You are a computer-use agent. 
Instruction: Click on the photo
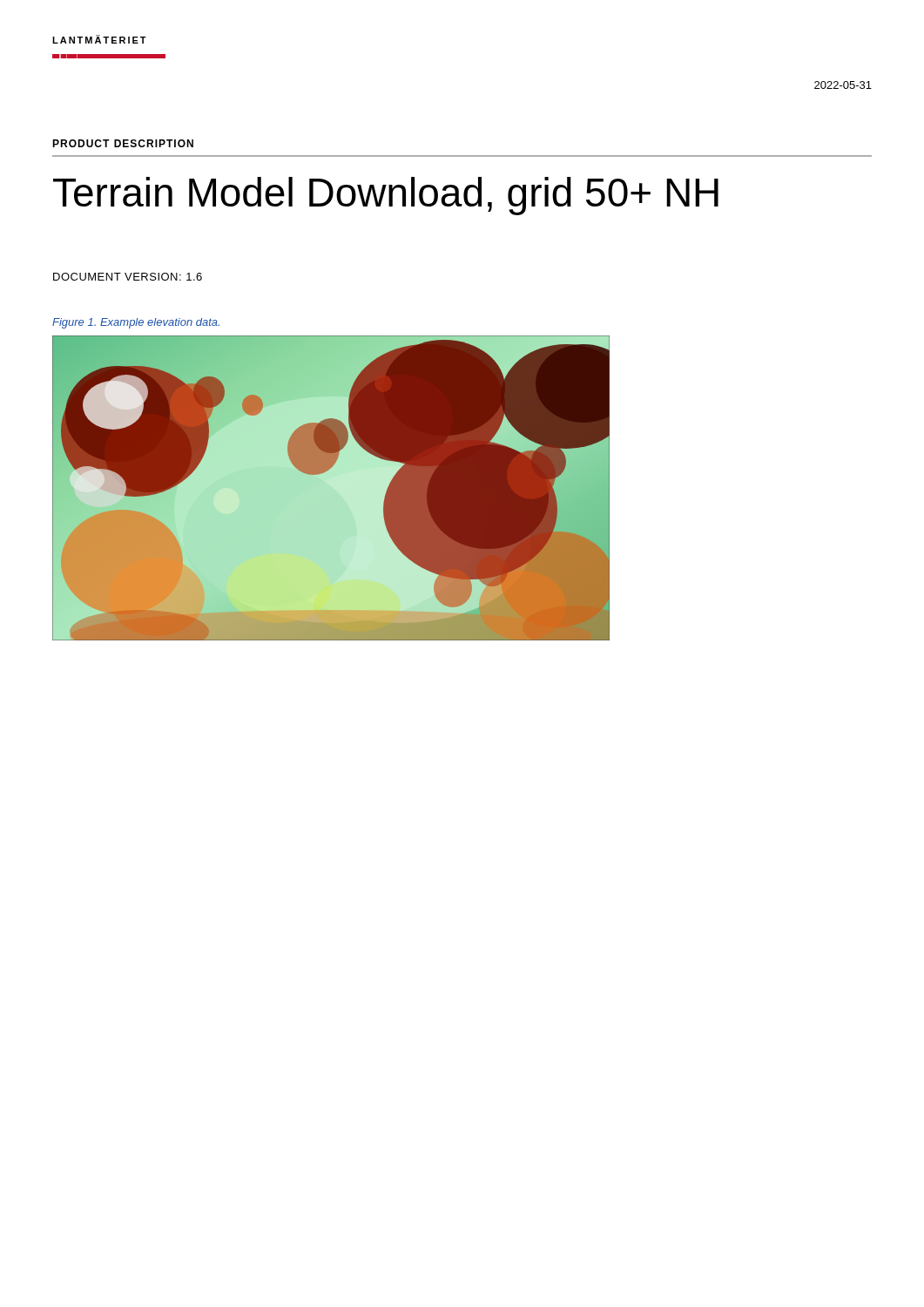(331, 488)
